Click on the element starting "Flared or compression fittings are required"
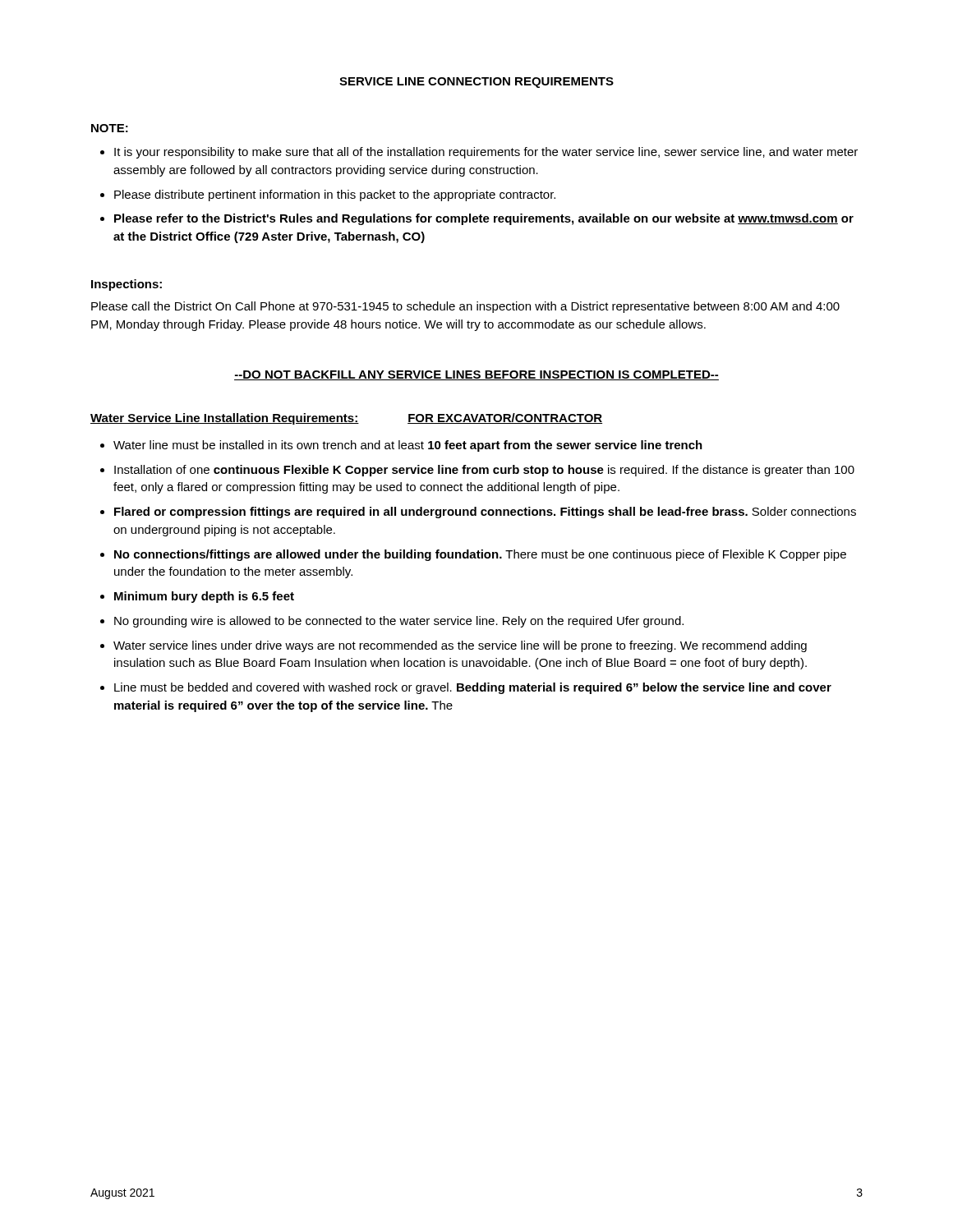 [485, 520]
